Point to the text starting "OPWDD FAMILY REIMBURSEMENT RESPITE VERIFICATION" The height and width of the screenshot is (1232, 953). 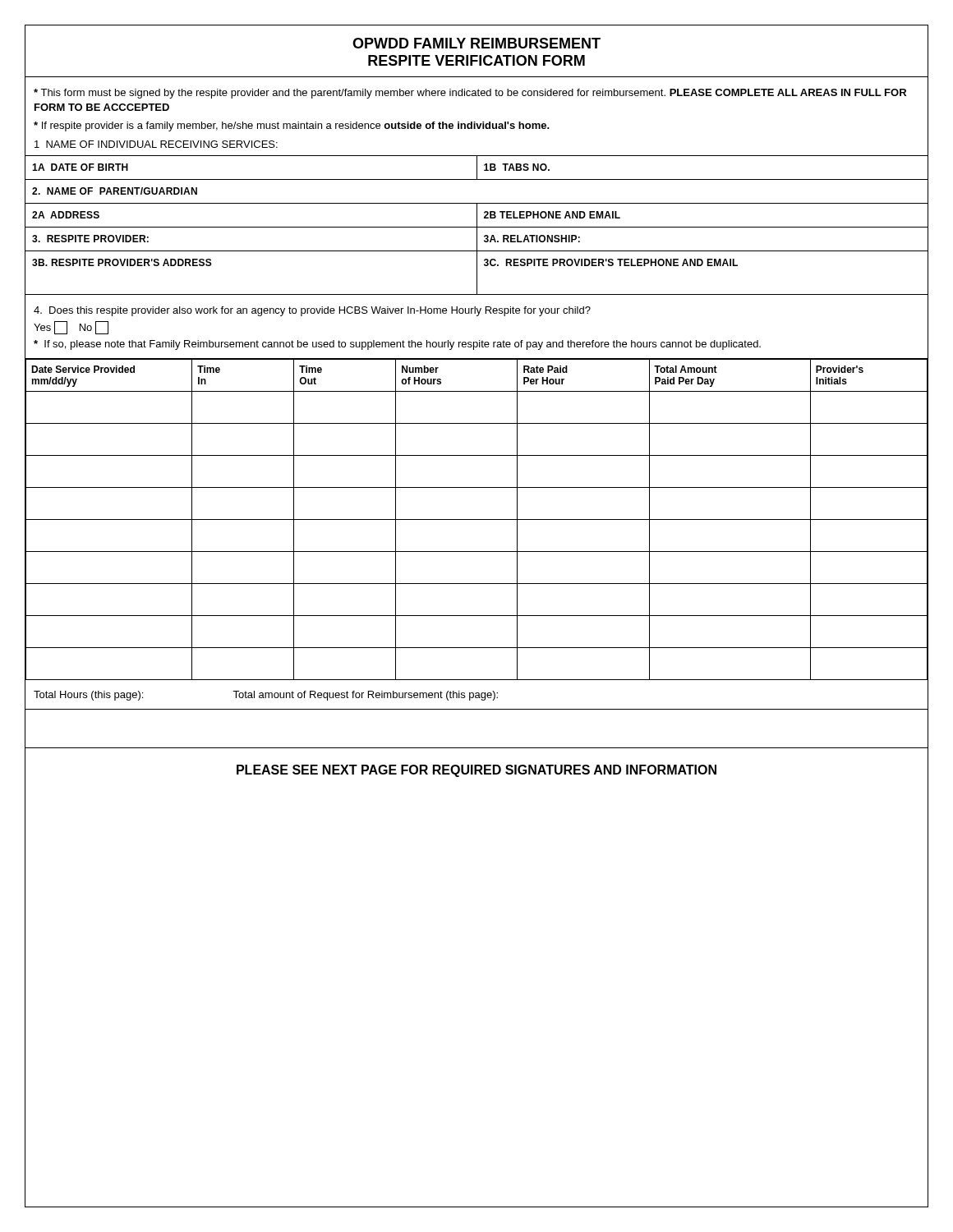476,53
